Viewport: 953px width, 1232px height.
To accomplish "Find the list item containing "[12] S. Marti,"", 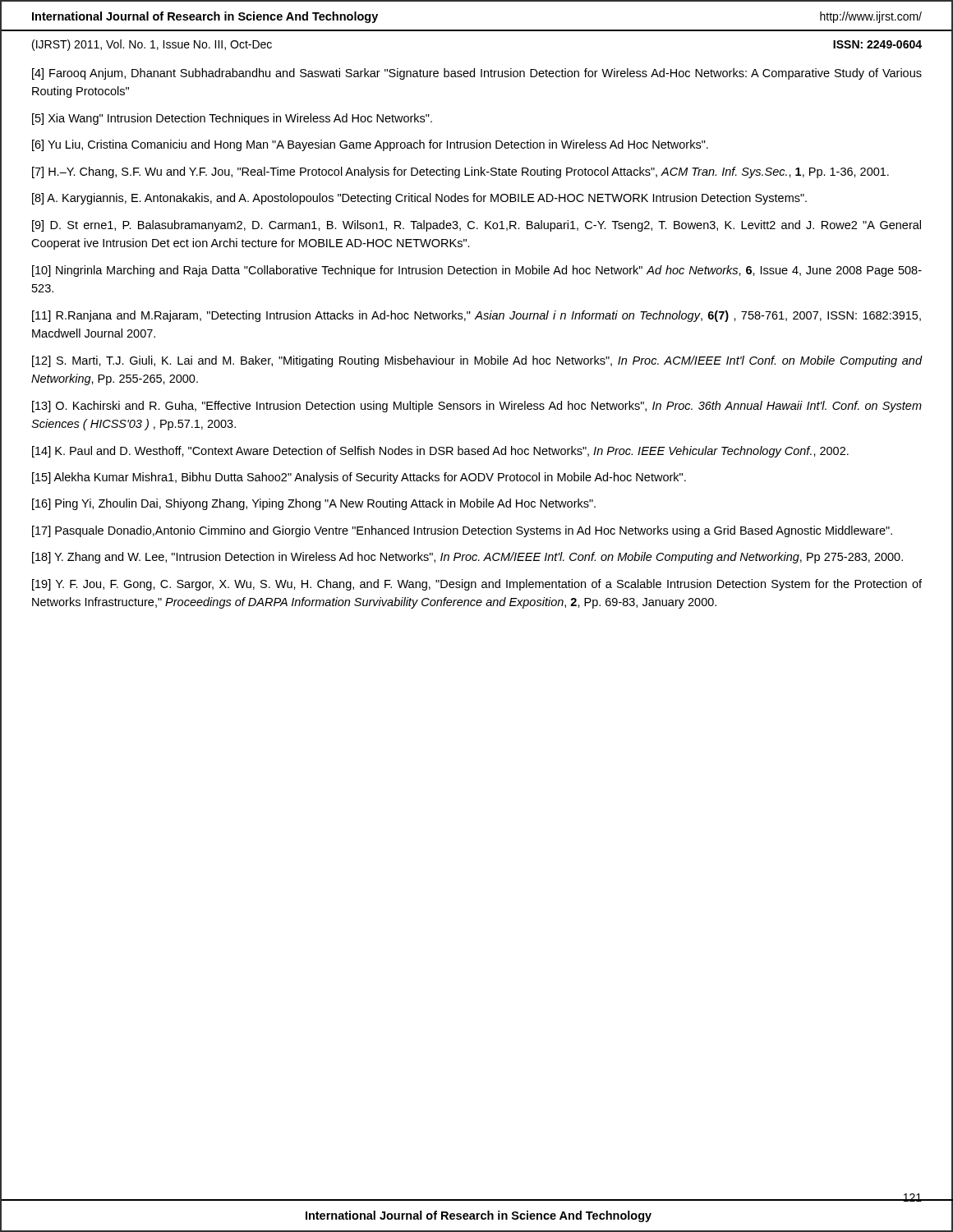I will click(x=476, y=369).
